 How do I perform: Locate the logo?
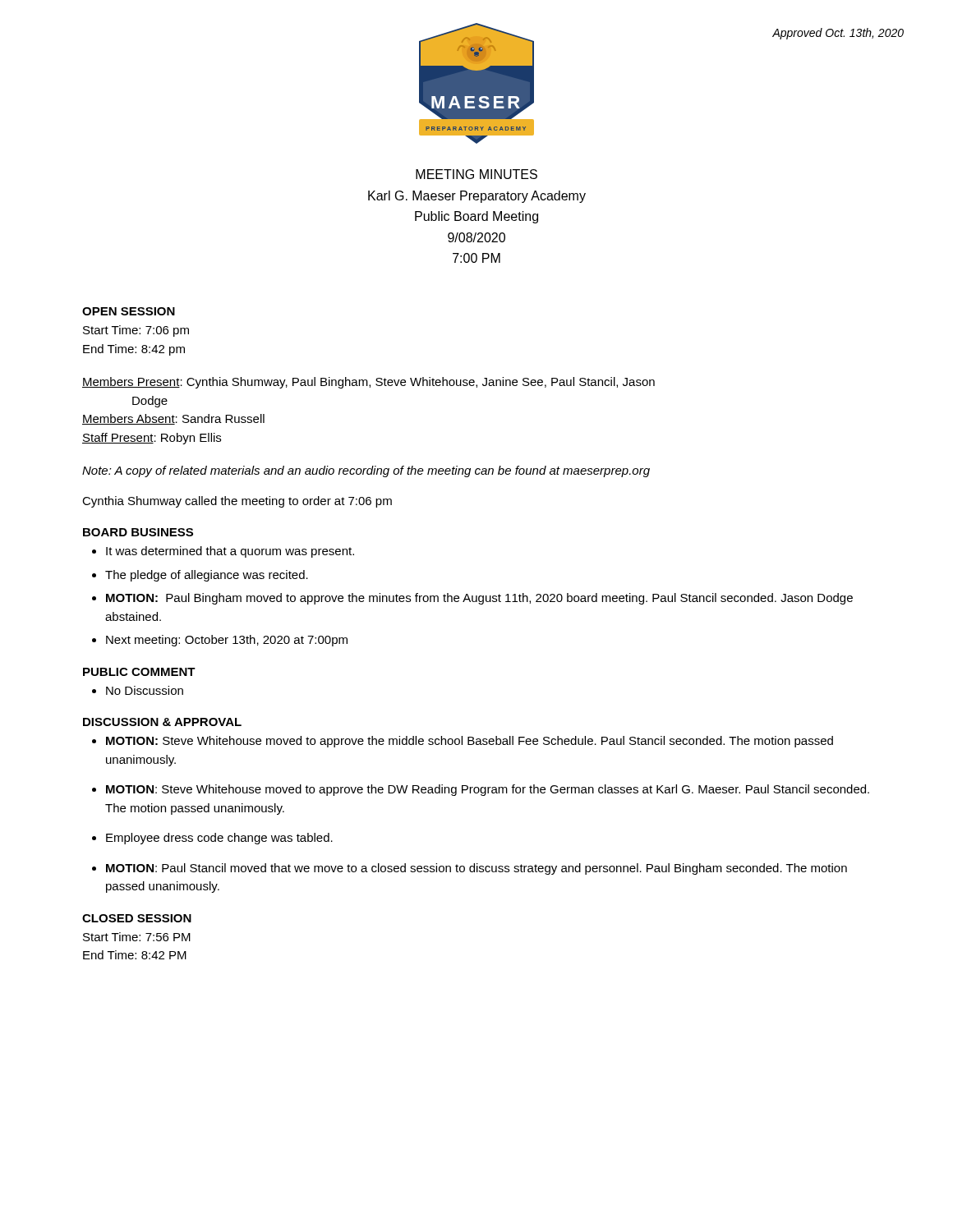coord(476,86)
